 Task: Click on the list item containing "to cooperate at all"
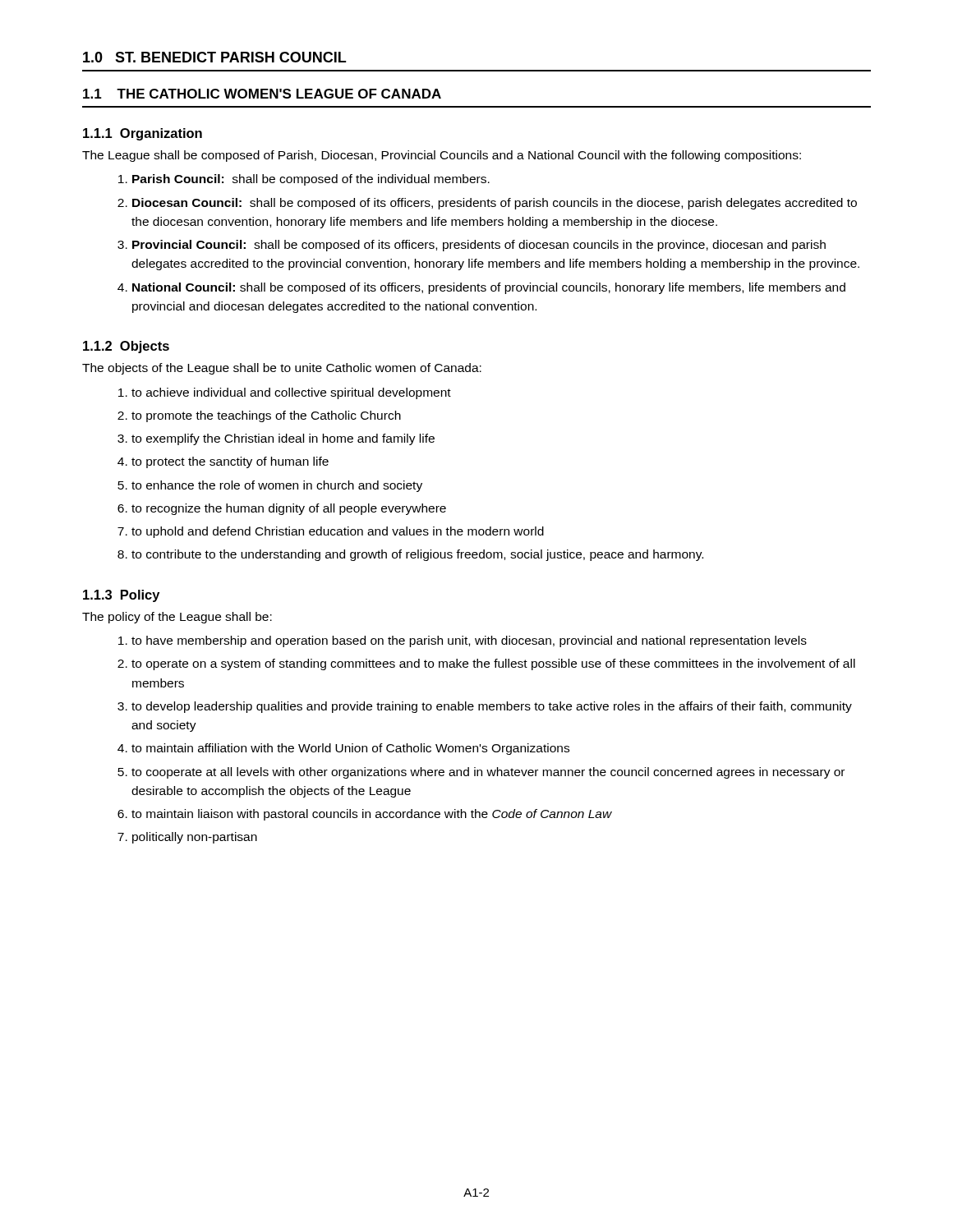[x=488, y=781]
